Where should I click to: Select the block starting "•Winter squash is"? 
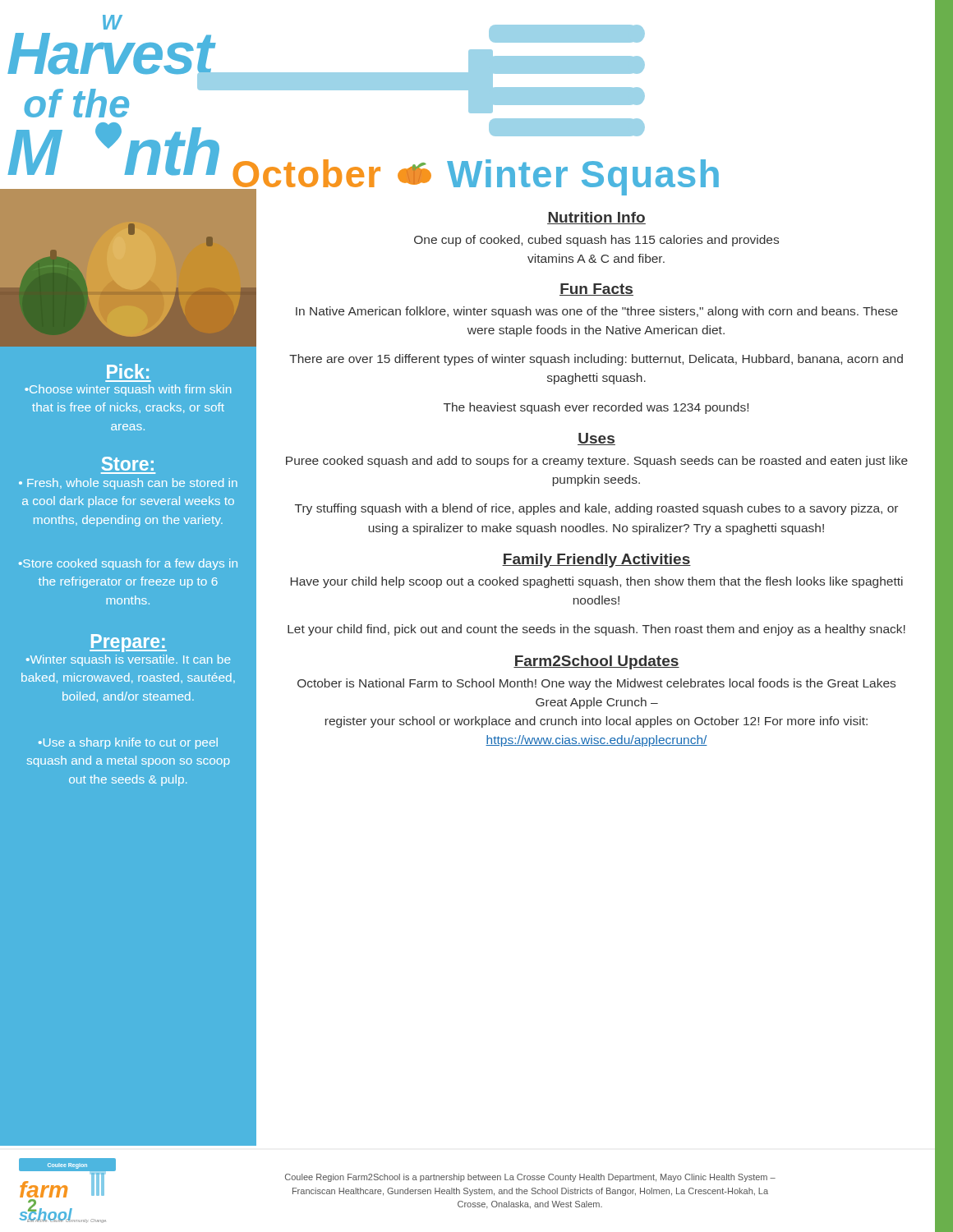(128, 678)
